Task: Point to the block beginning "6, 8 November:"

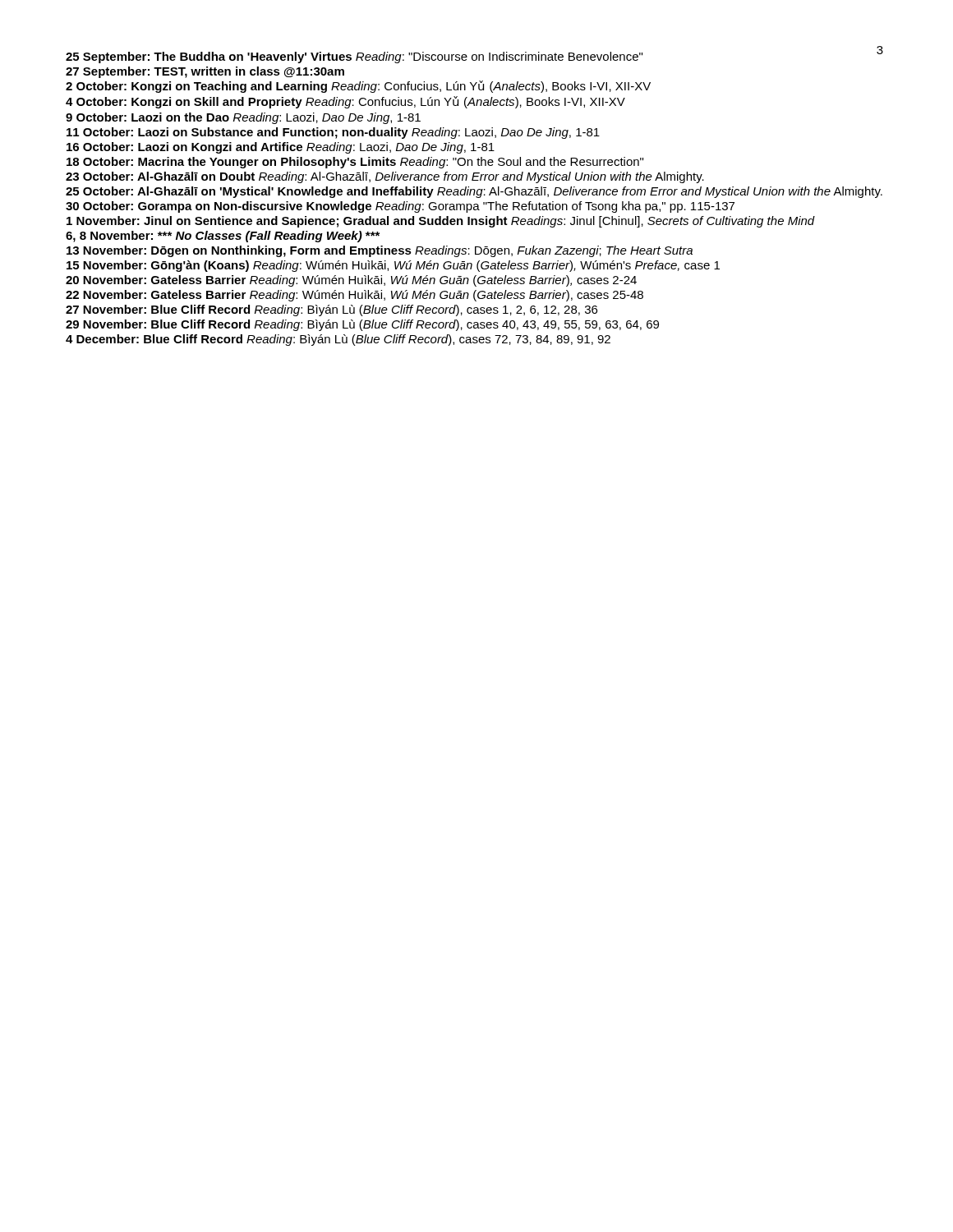Action: pos(223,235)
